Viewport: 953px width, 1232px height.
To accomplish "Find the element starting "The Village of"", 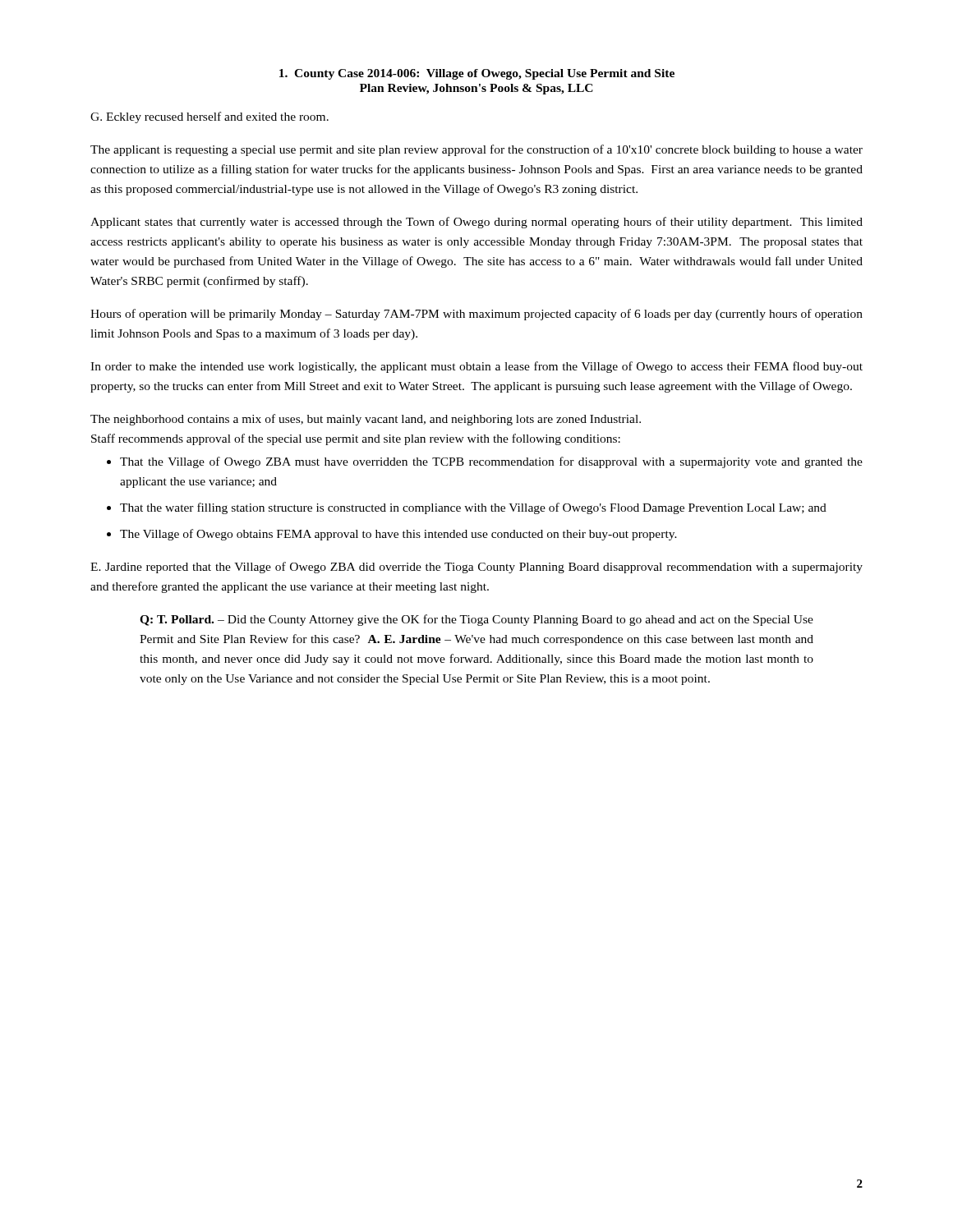I will (x=399, y=534).
